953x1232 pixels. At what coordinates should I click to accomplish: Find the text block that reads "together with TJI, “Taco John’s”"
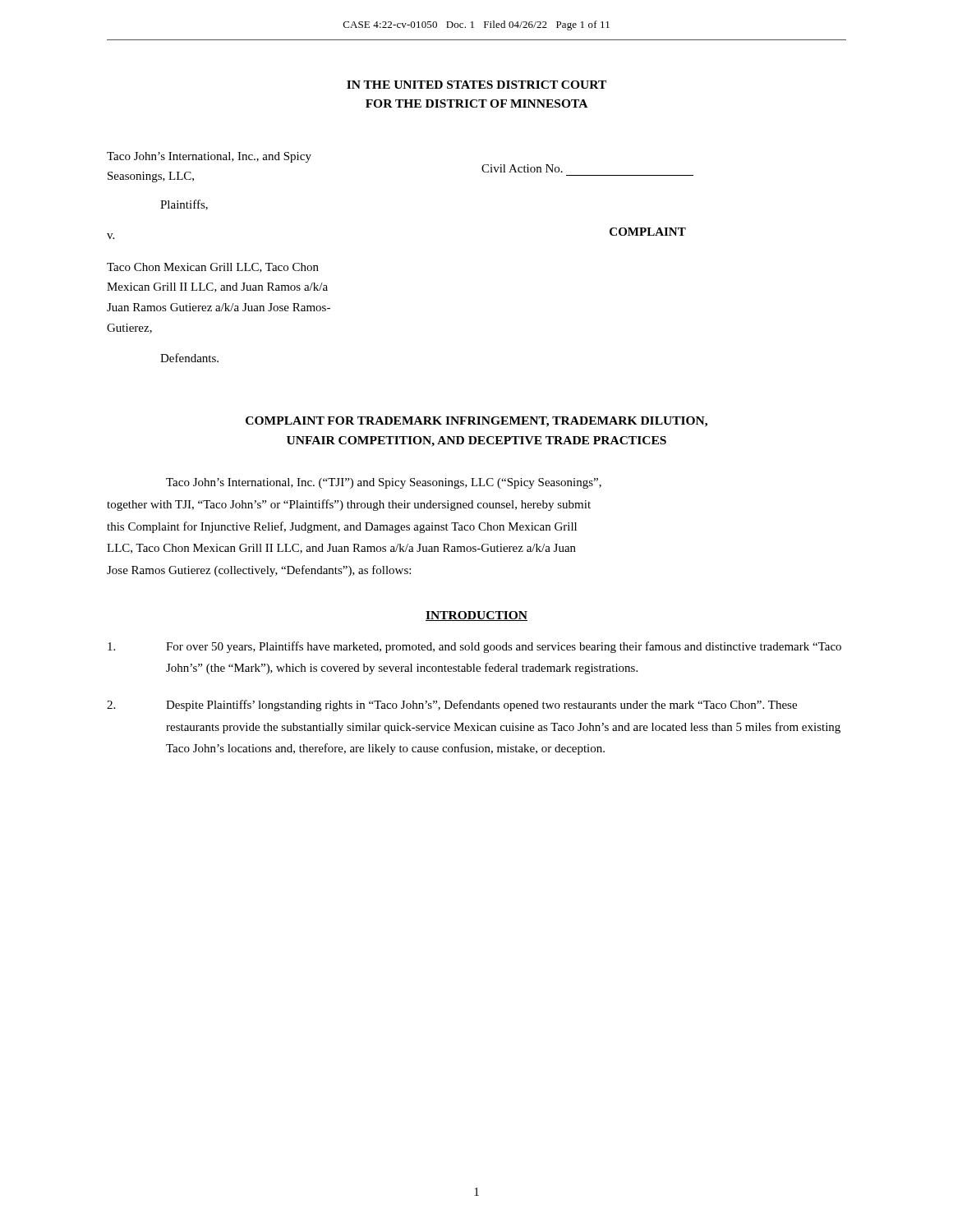(349, 504)
